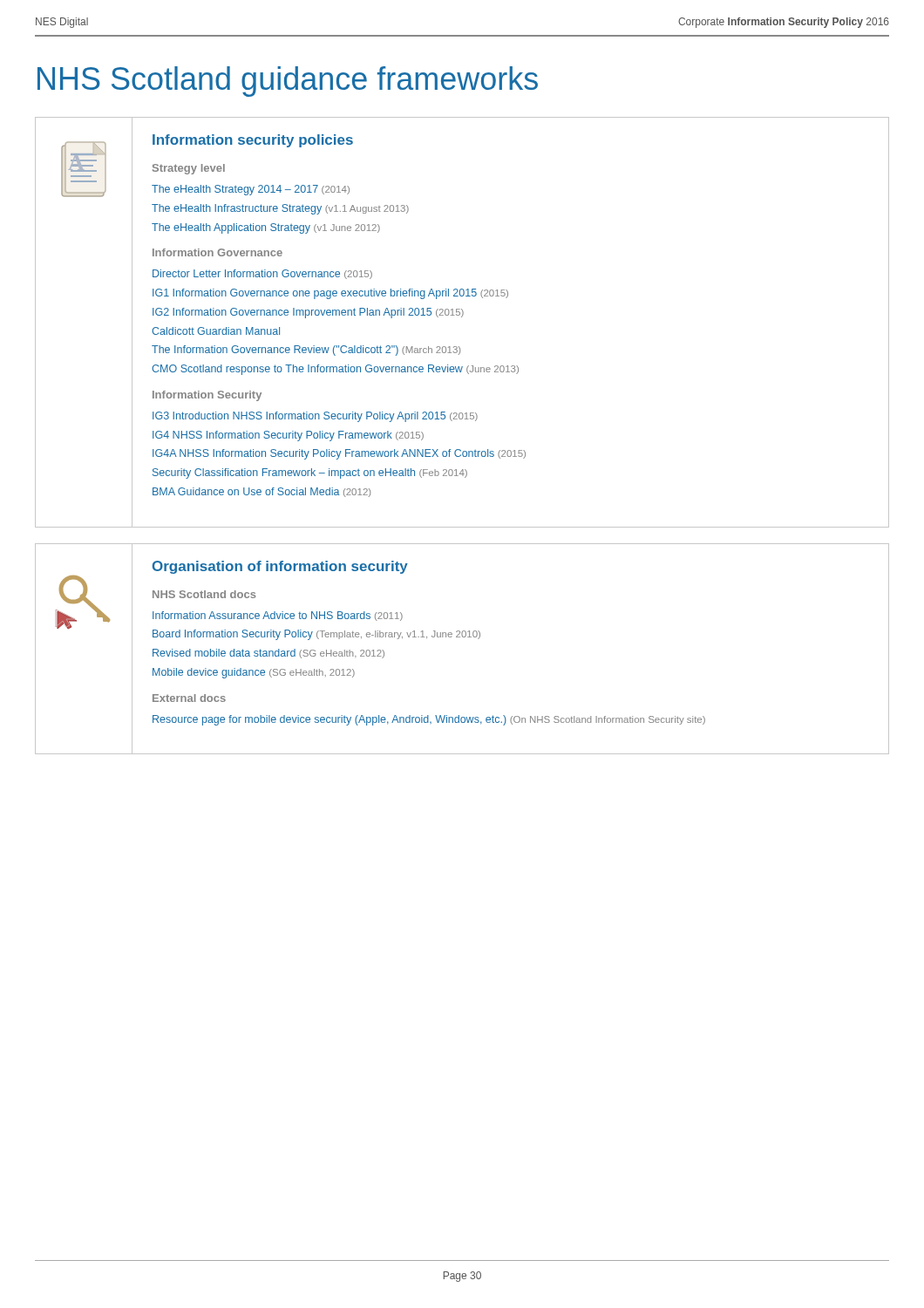This screenshot has height=1308, width=924.
Task: Select the list item that reads "The eHealth Application Strategy (v1"
Action: tap(266, 227)
